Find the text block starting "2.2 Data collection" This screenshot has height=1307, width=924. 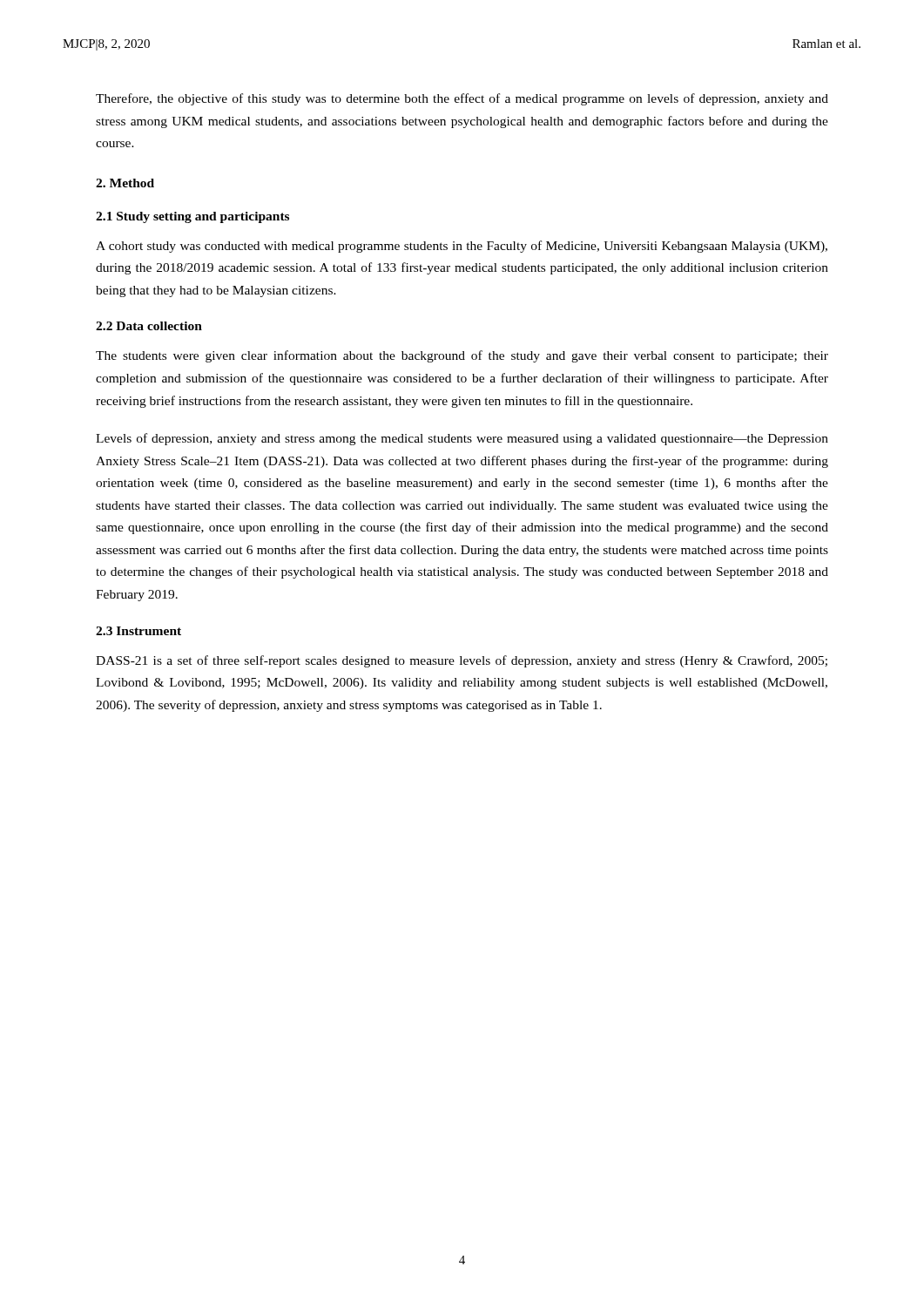point(149,326)
